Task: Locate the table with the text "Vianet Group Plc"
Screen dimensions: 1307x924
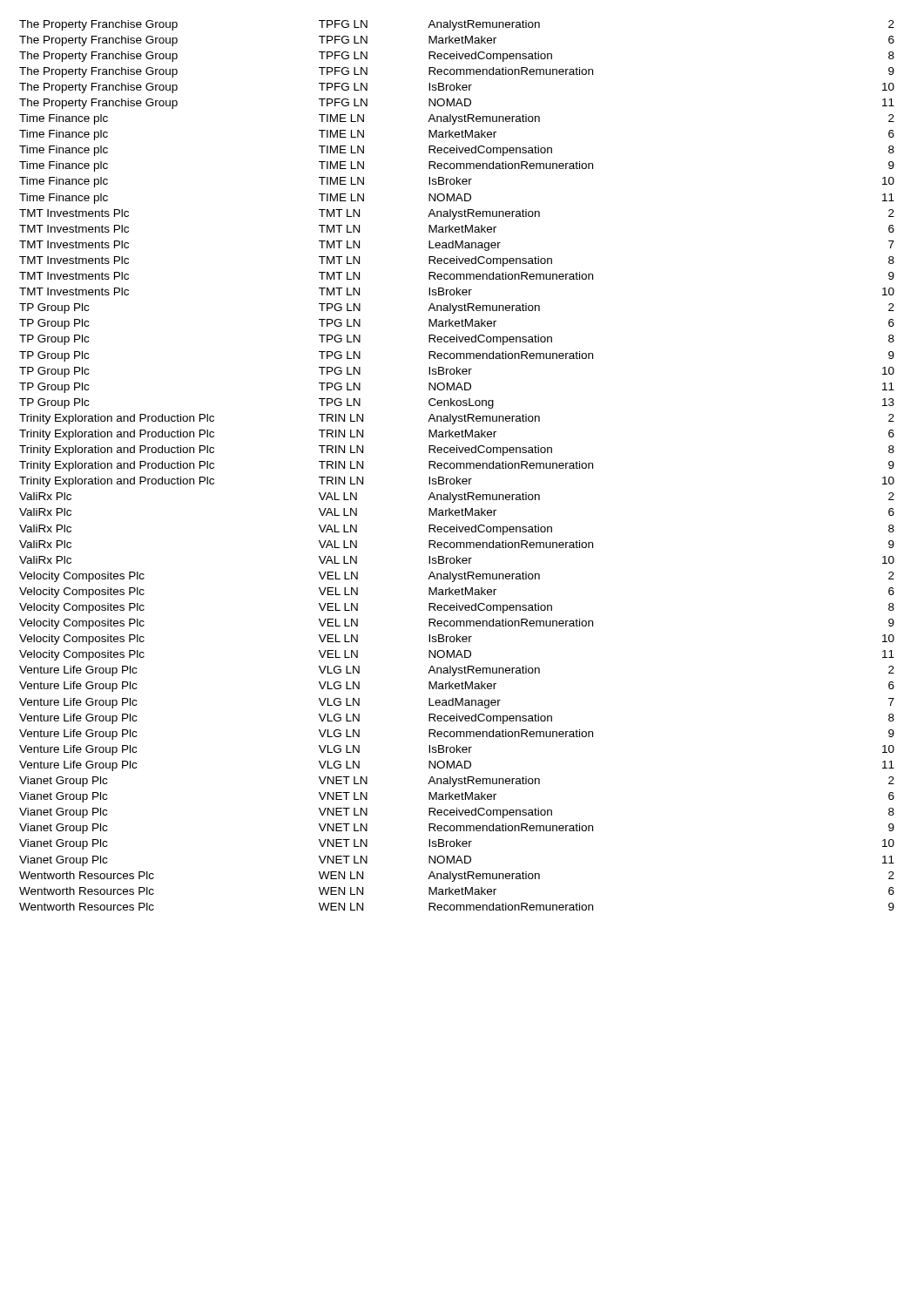Action: click(x=457, y=465)
